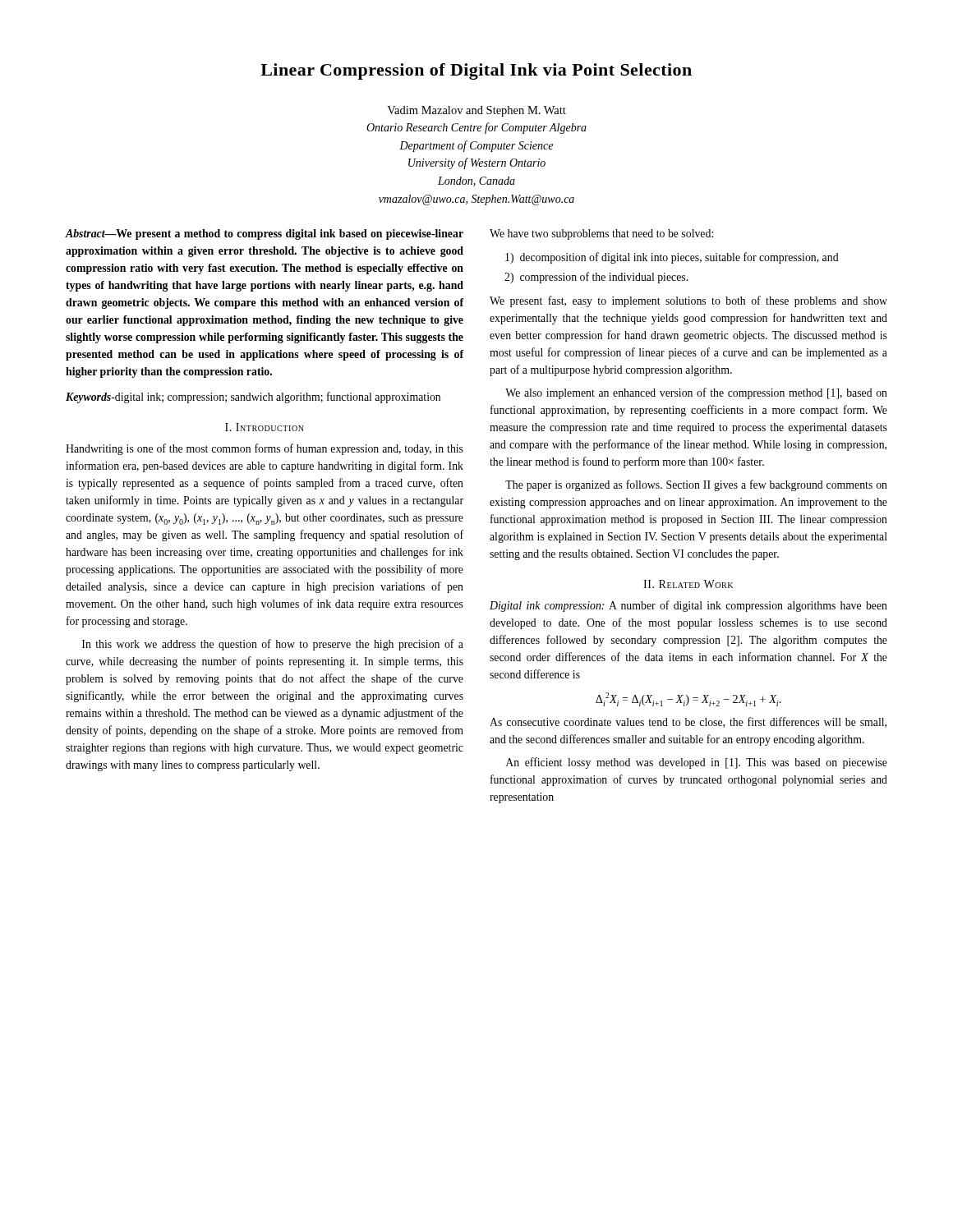Image resolution: width=953 pixels, height=1232 pixels.
Task: Locate the list item that reads "2) compression of the"
Action: click(x=596, y=277)
